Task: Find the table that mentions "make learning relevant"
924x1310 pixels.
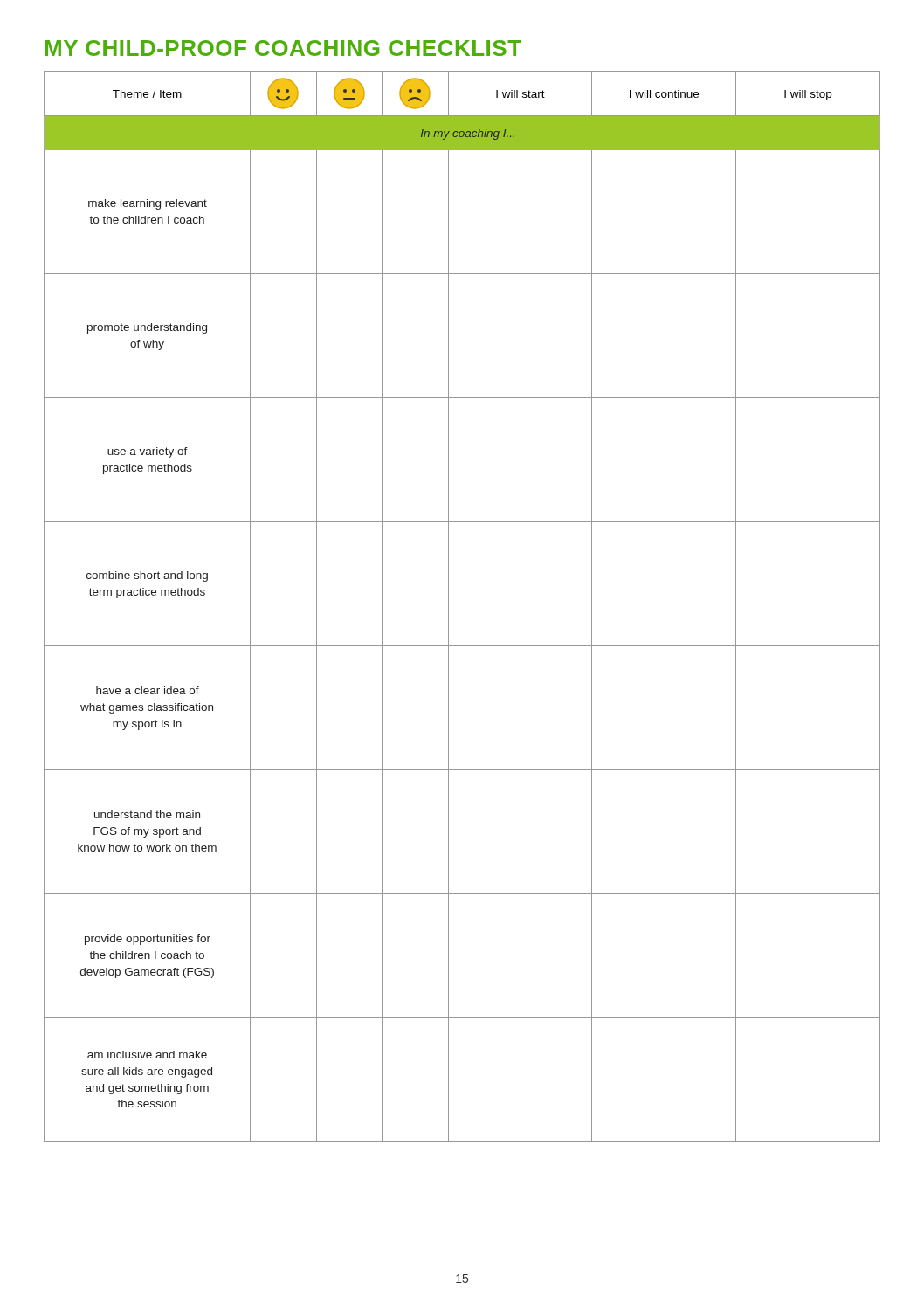Action: (462, 607)
